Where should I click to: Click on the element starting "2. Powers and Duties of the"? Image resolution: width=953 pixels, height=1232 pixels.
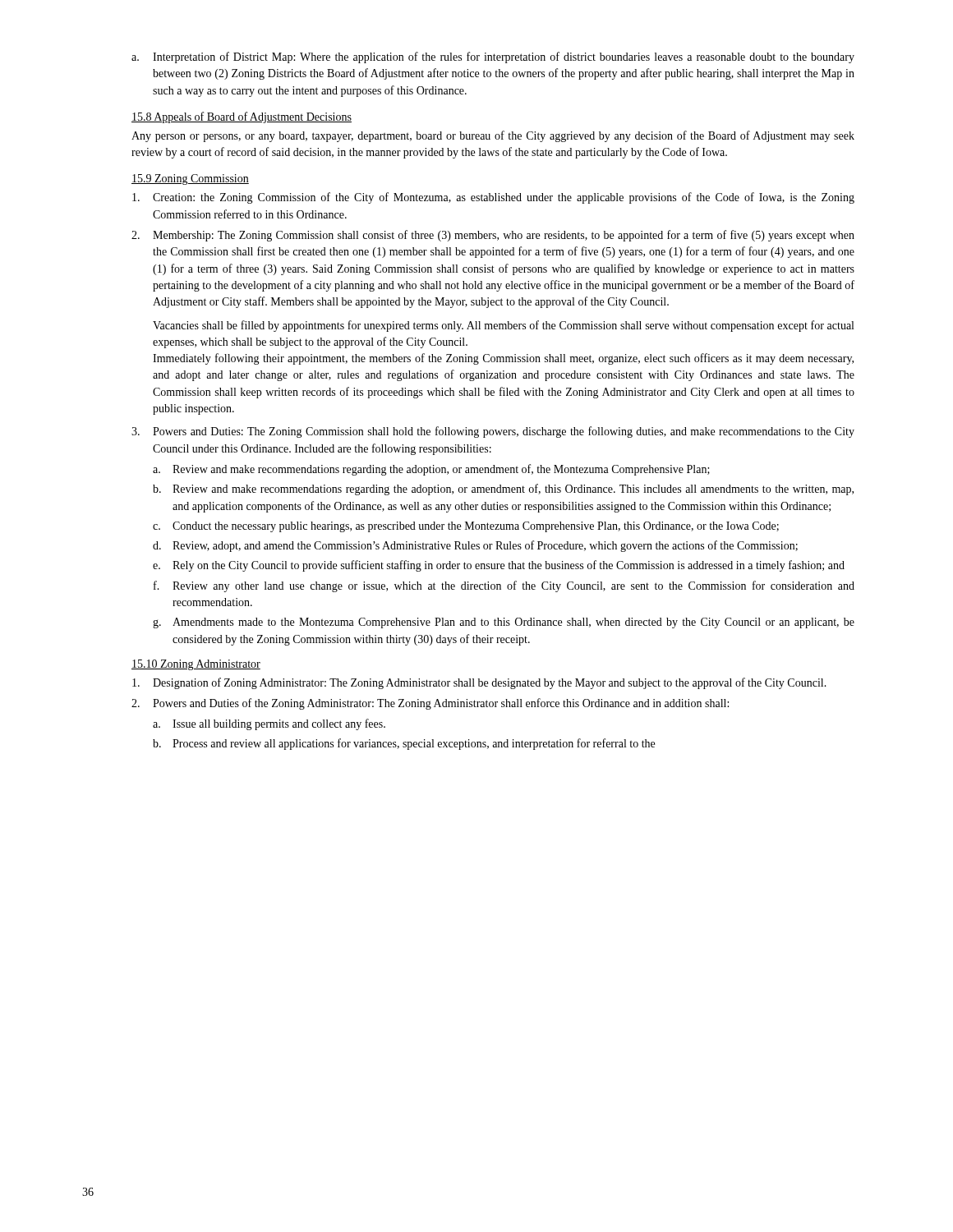[493, 704]
